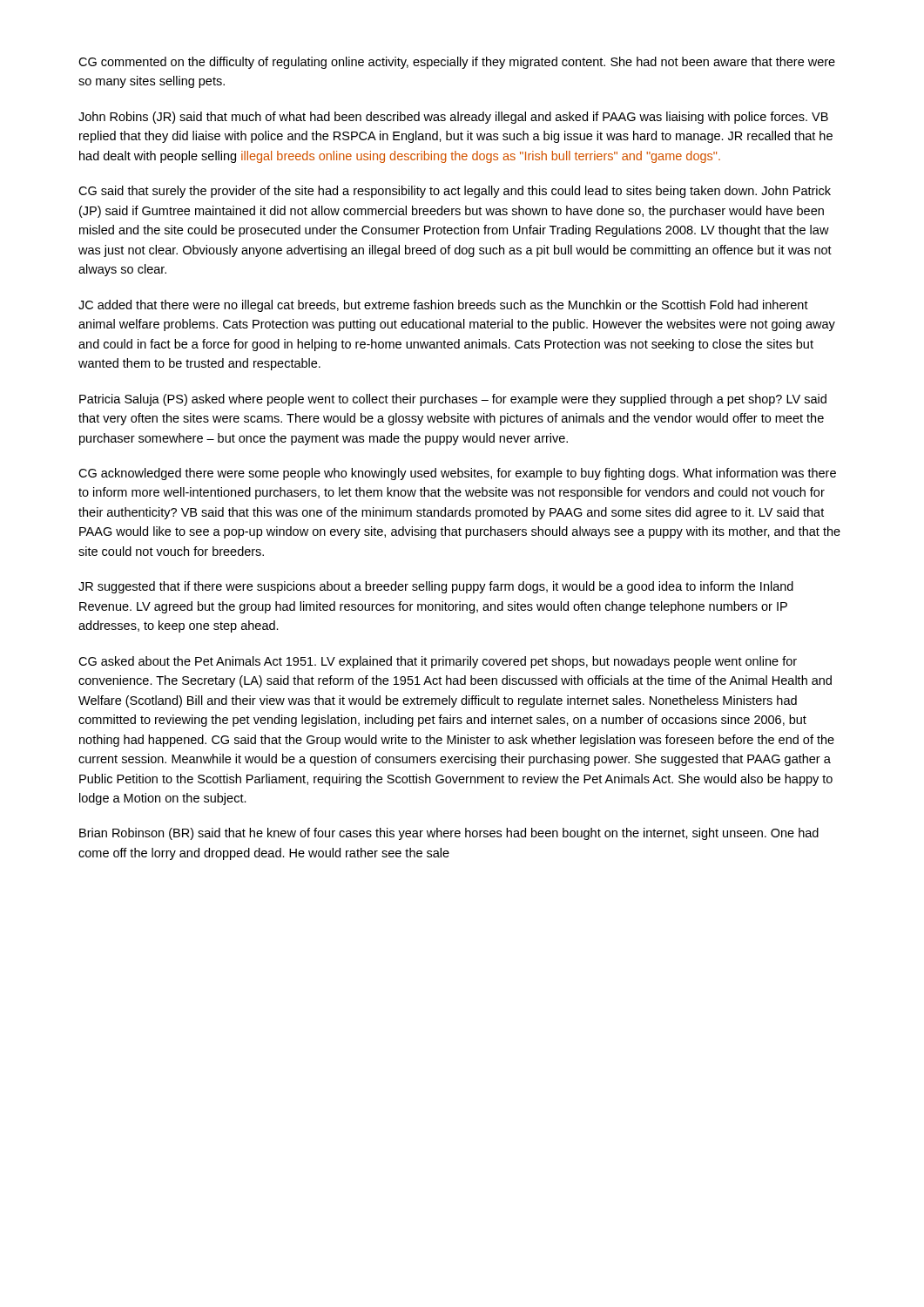924x1307 pixels.
Task: Click on the text block starting "Brian Robinson (BR) said"
Action: coord(449,843)
